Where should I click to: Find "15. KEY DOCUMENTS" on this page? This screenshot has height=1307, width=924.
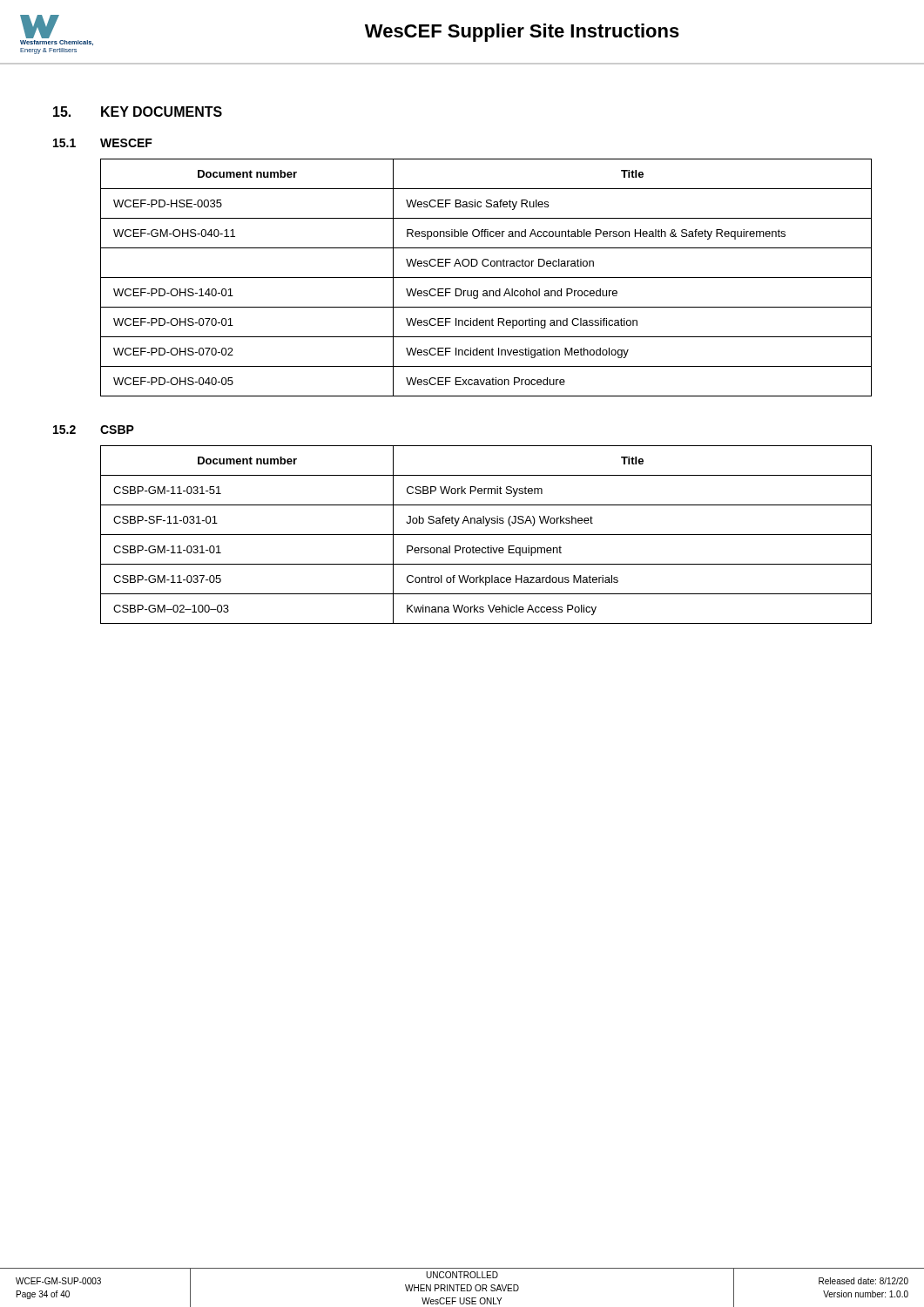point(137,112)
